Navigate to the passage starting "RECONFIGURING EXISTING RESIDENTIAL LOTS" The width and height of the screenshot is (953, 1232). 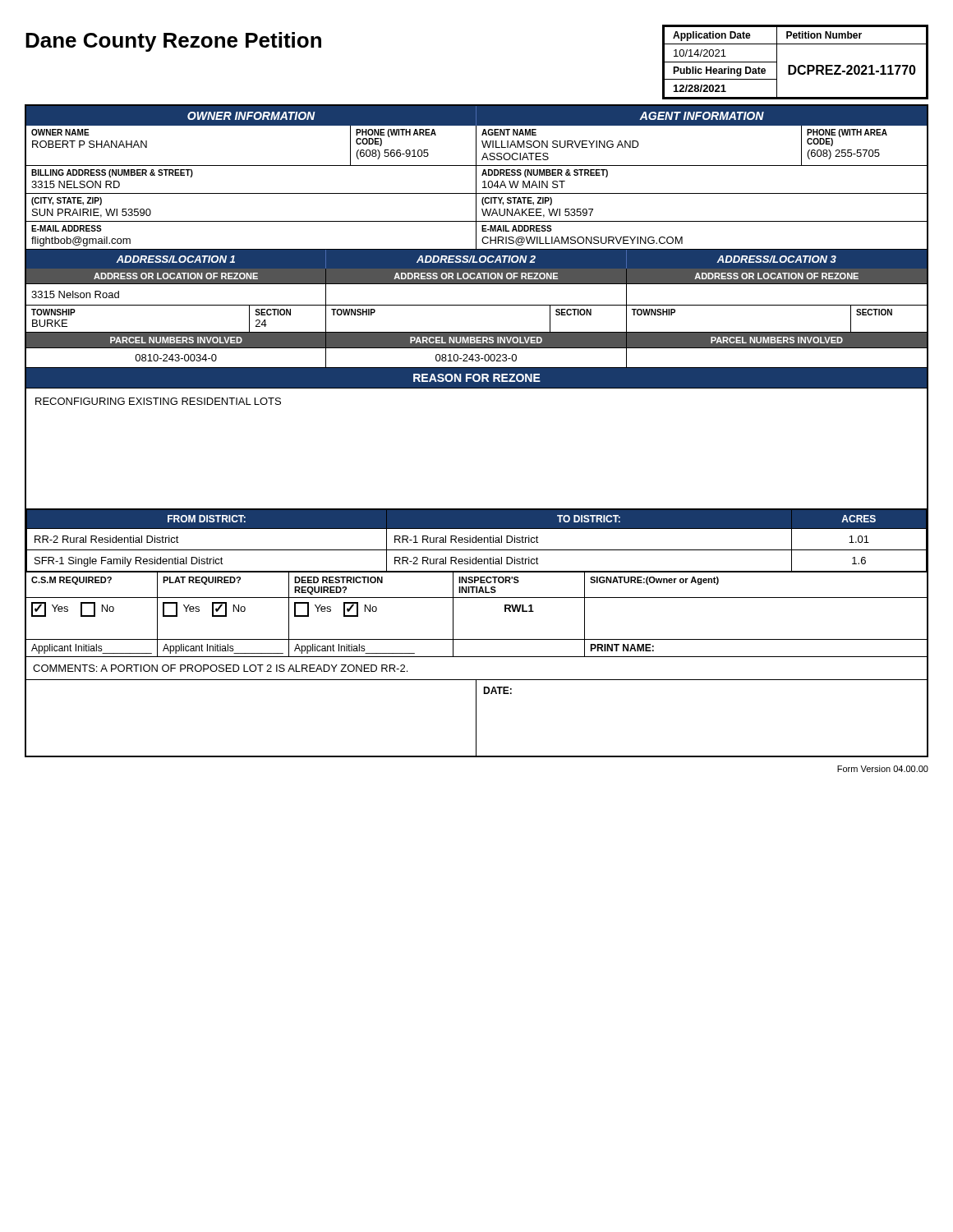tap(158, 401)
